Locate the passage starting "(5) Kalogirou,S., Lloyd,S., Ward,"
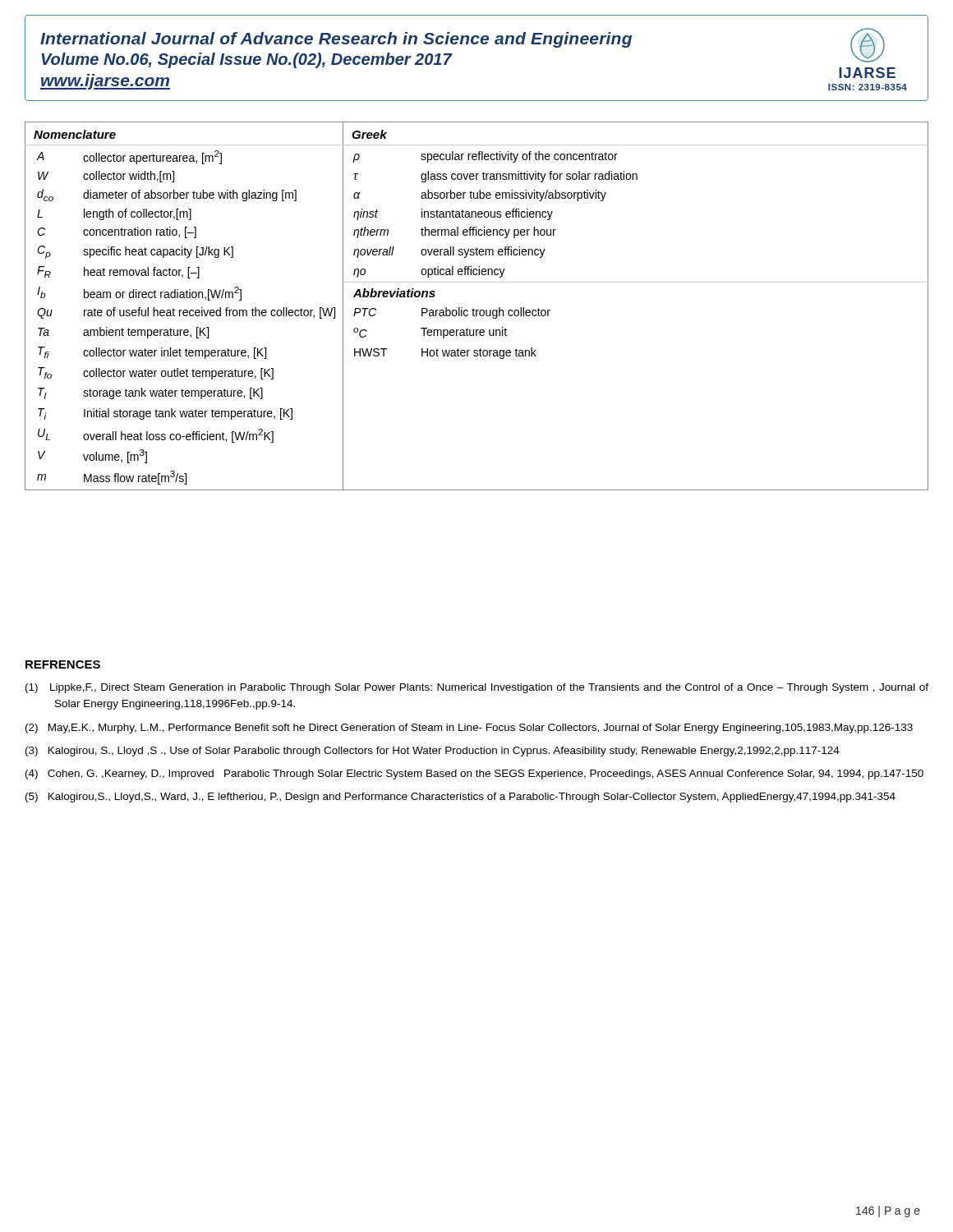Image resolution: width=953 pixels, height=1232 pixels. click(x=460, y=796)
